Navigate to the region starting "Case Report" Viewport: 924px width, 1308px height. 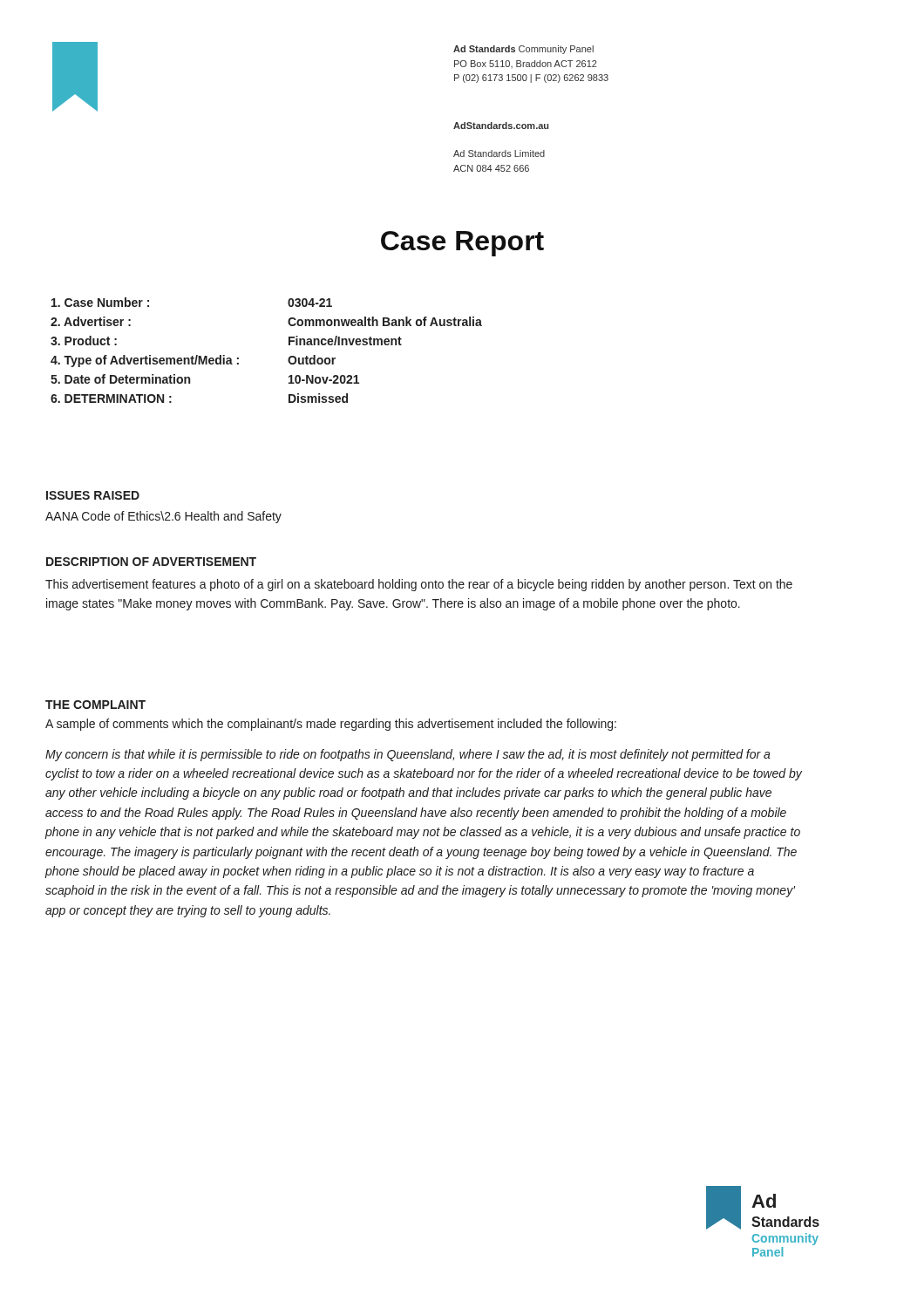point(462,241)
